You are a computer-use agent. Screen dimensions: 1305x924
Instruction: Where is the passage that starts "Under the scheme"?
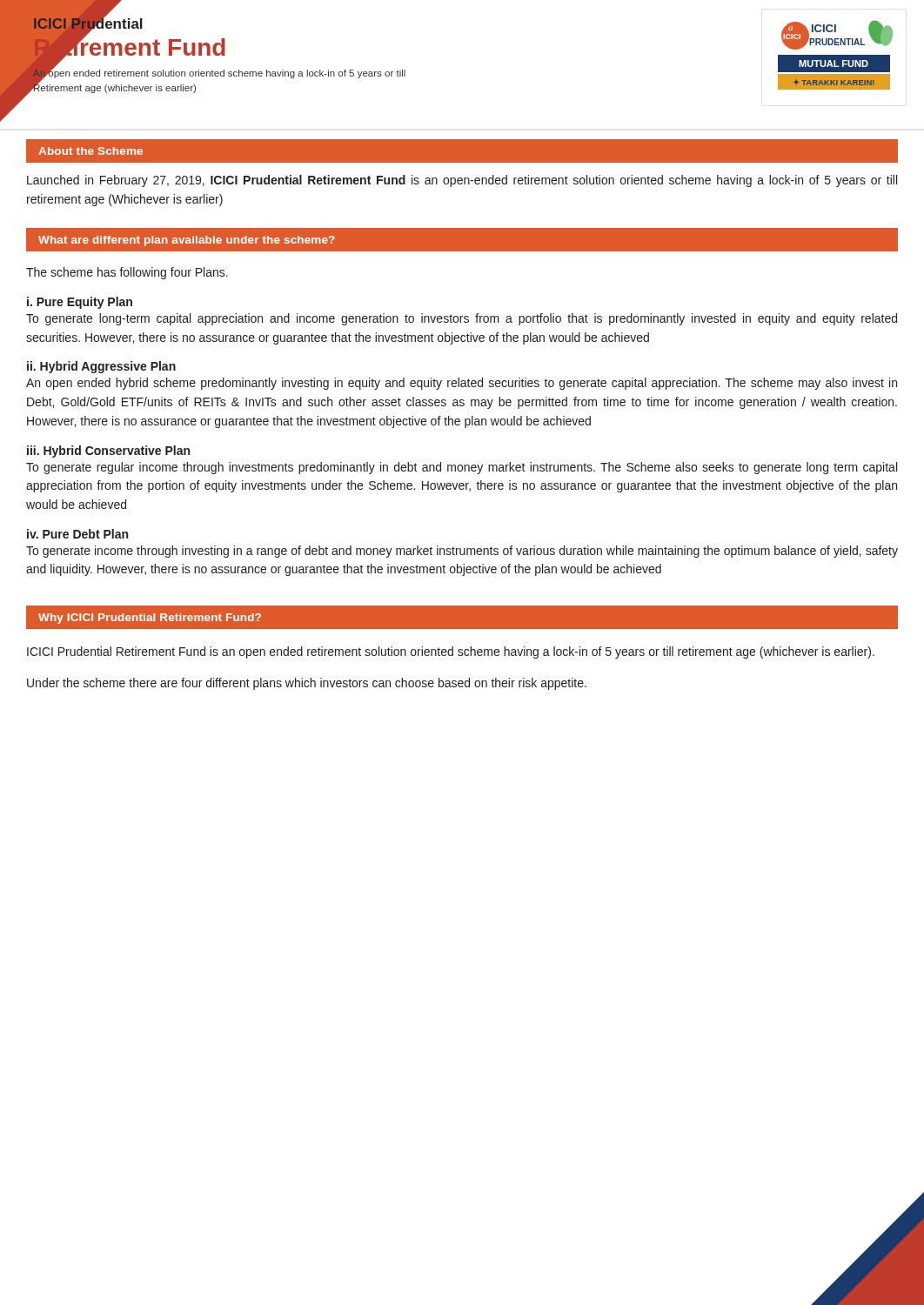point(307,683)
